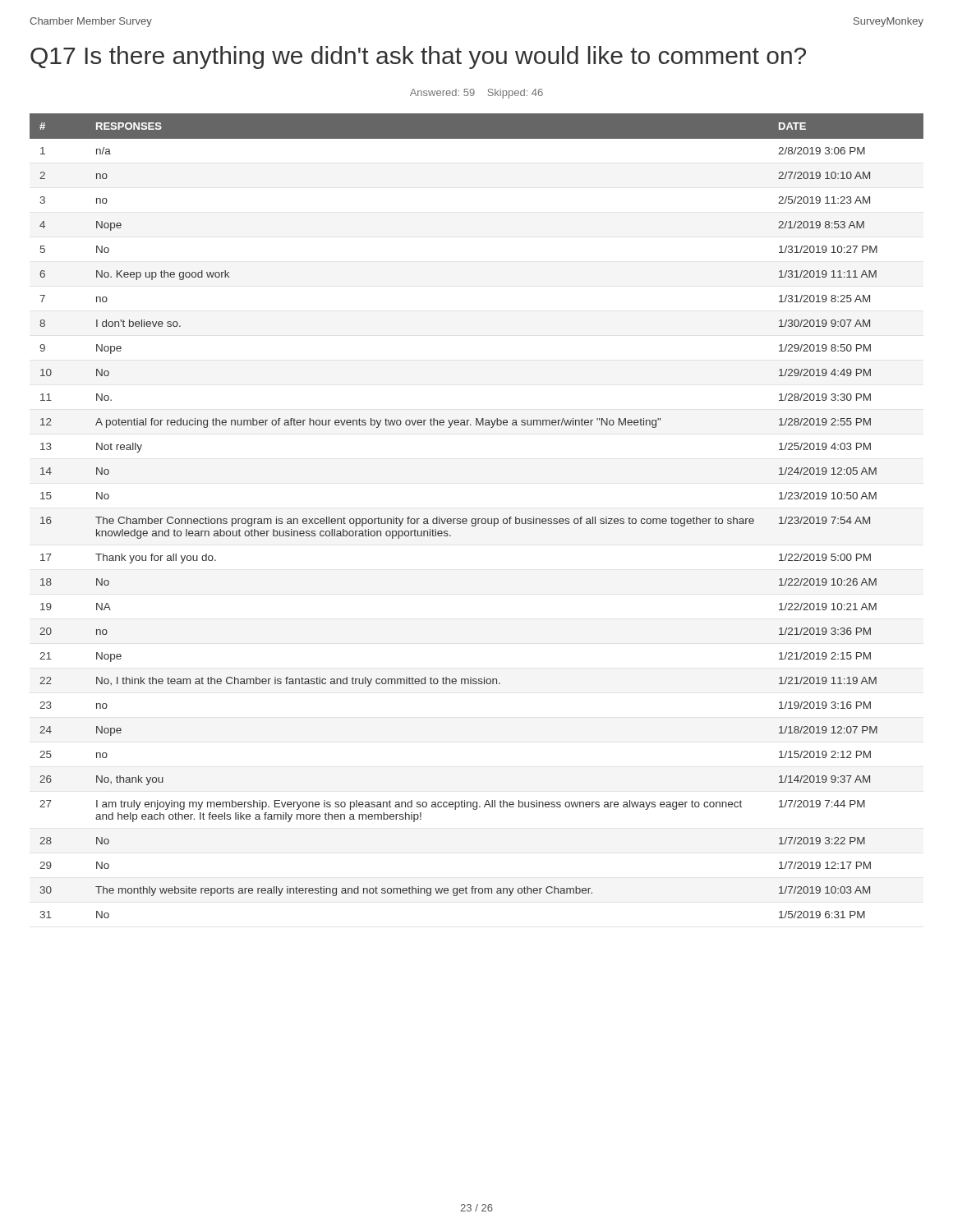Point to the title beginning "Q17 Is there anything we didn't ask"
953x1232 pixels.
(476, 56)
